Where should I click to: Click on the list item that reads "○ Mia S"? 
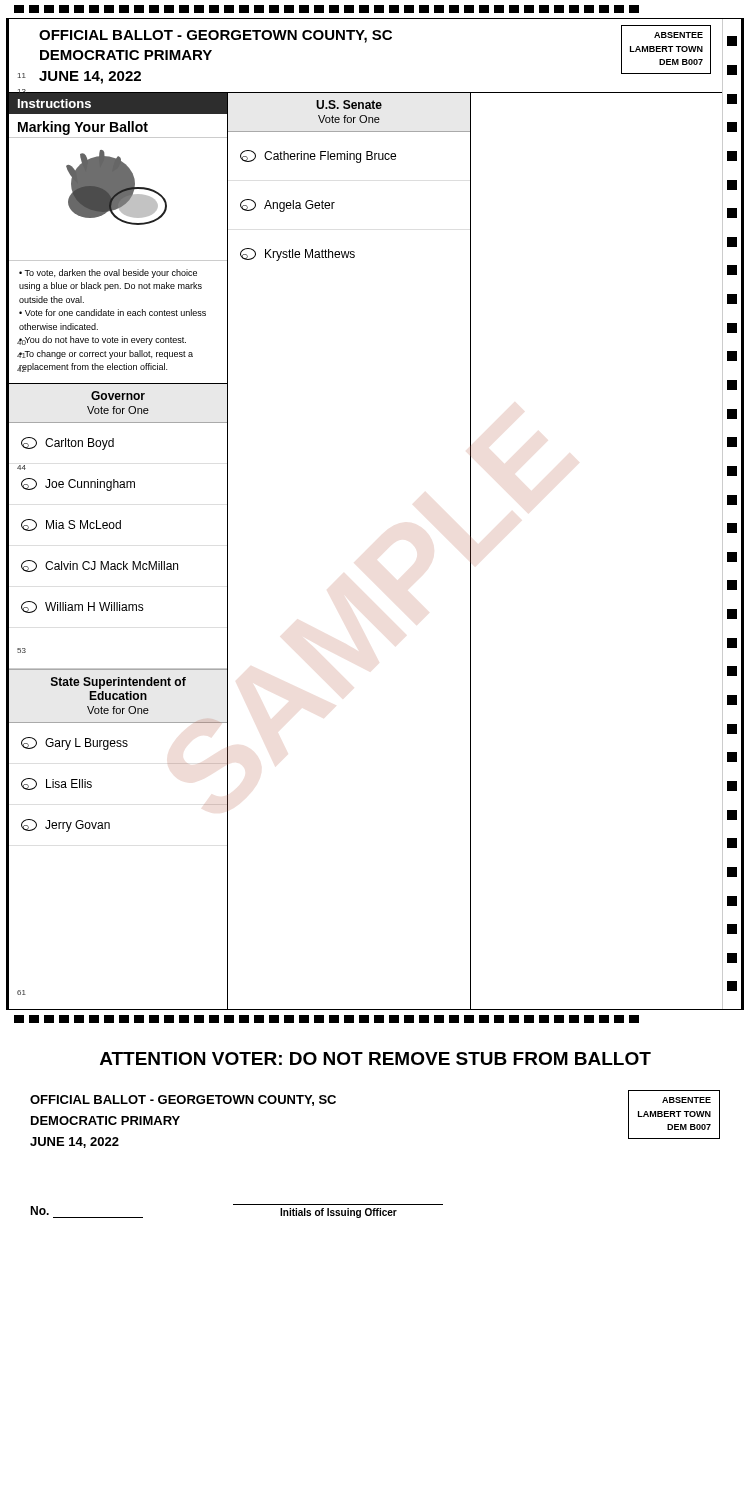coord(71,526)
